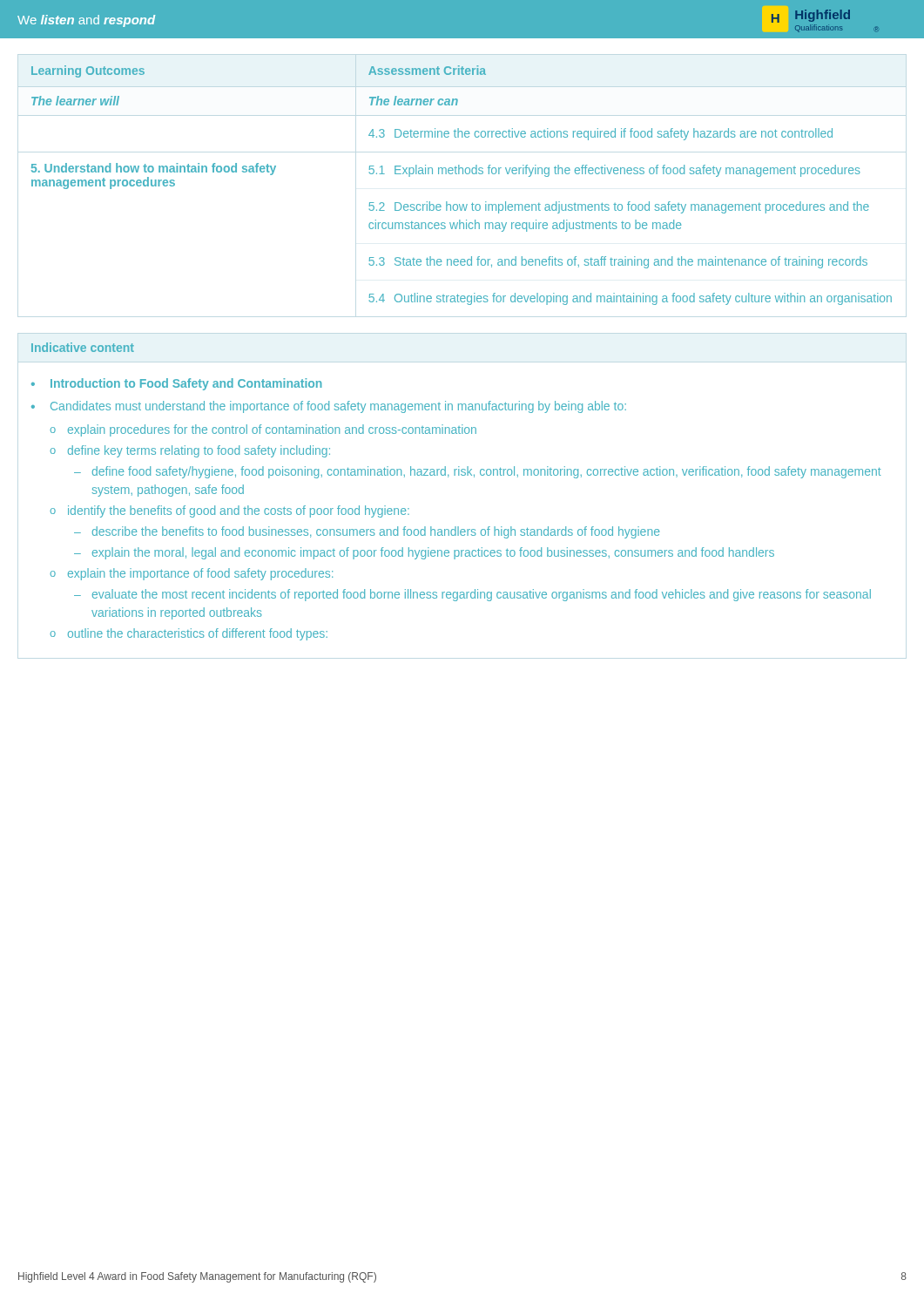924x1307 pixels.
Task: Find the list item that says "– explain the moral,"
Action: coord(424,553)
